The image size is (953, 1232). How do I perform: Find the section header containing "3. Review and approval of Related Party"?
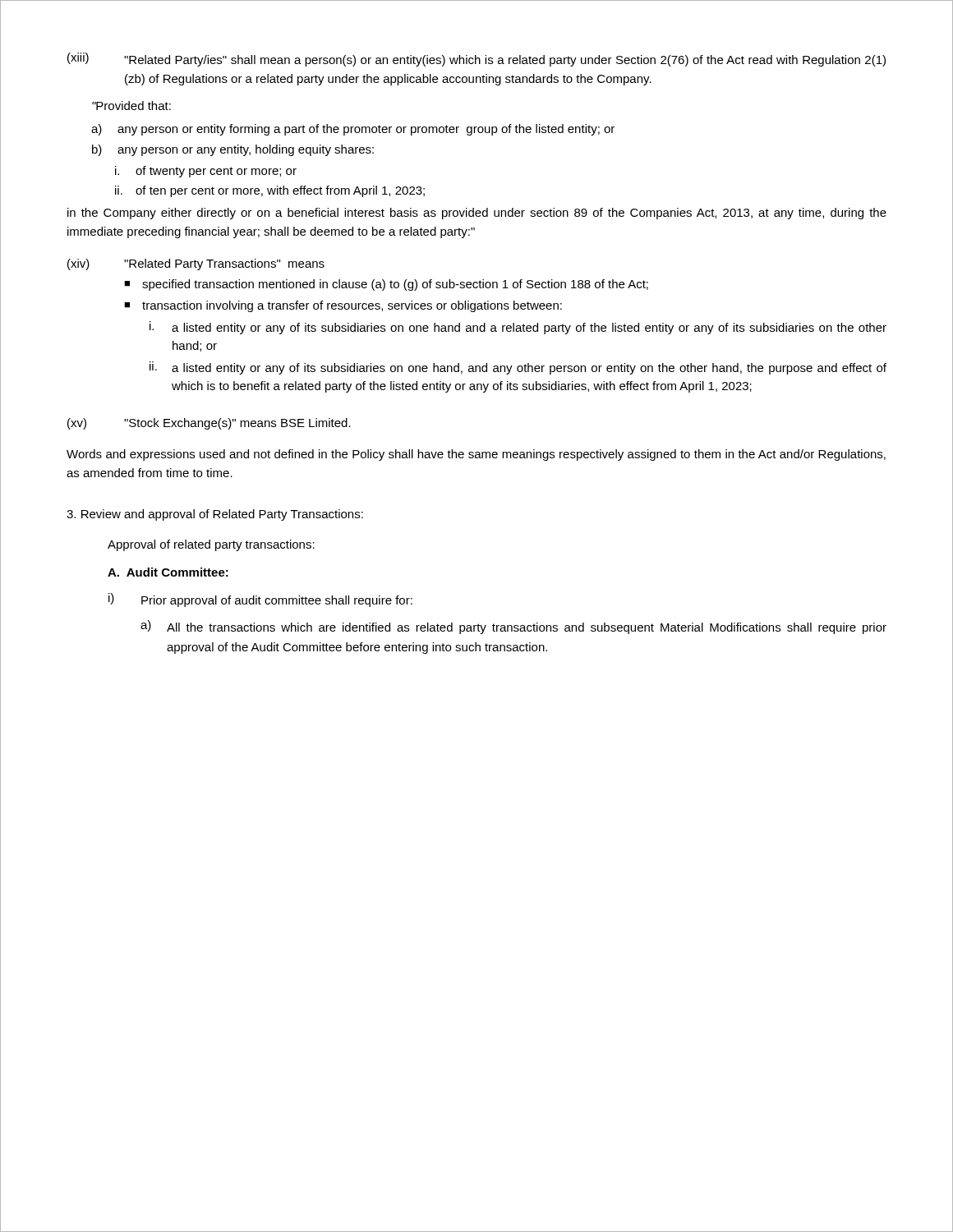coord(215,514)
